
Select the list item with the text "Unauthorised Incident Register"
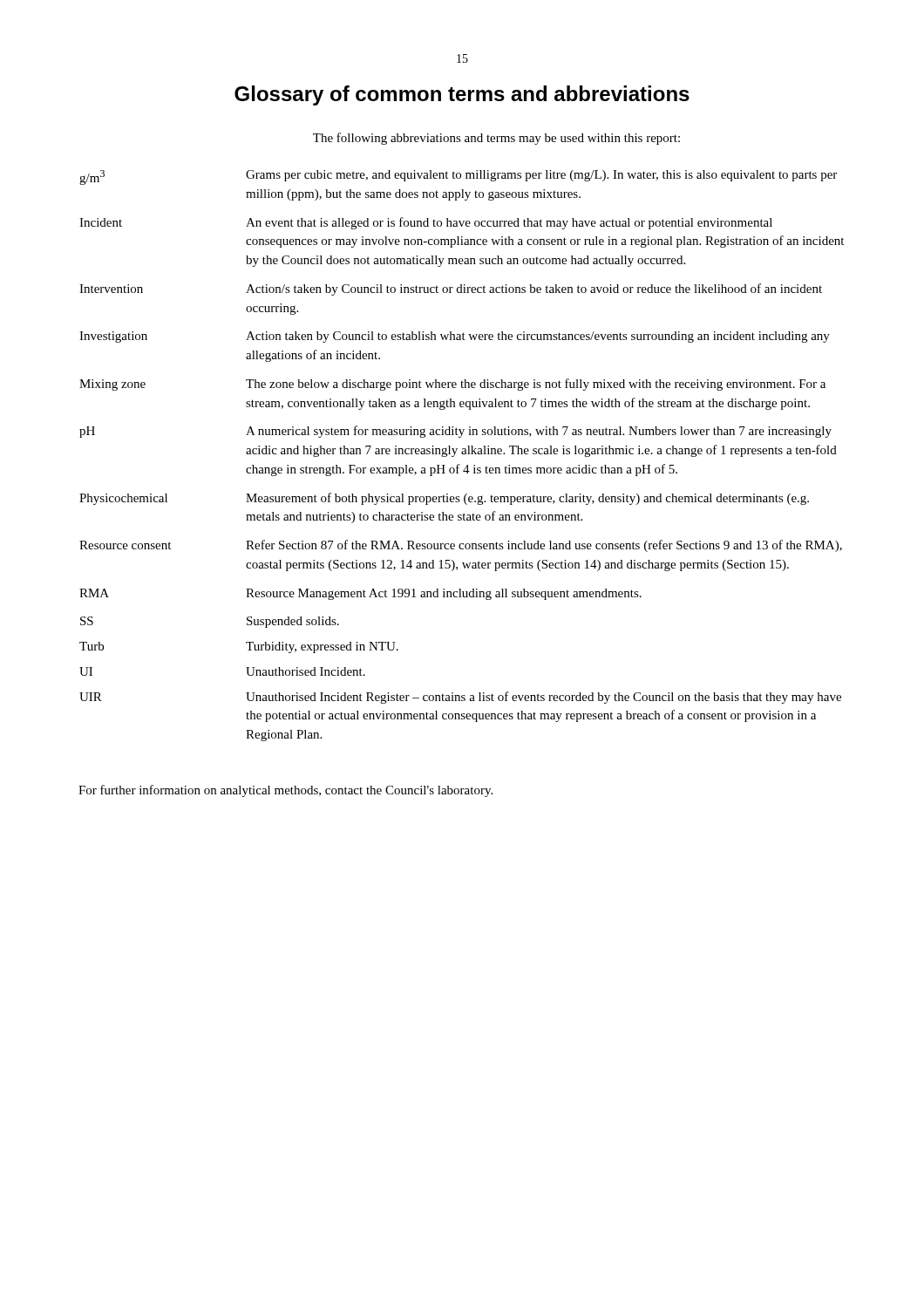[544, 715]
